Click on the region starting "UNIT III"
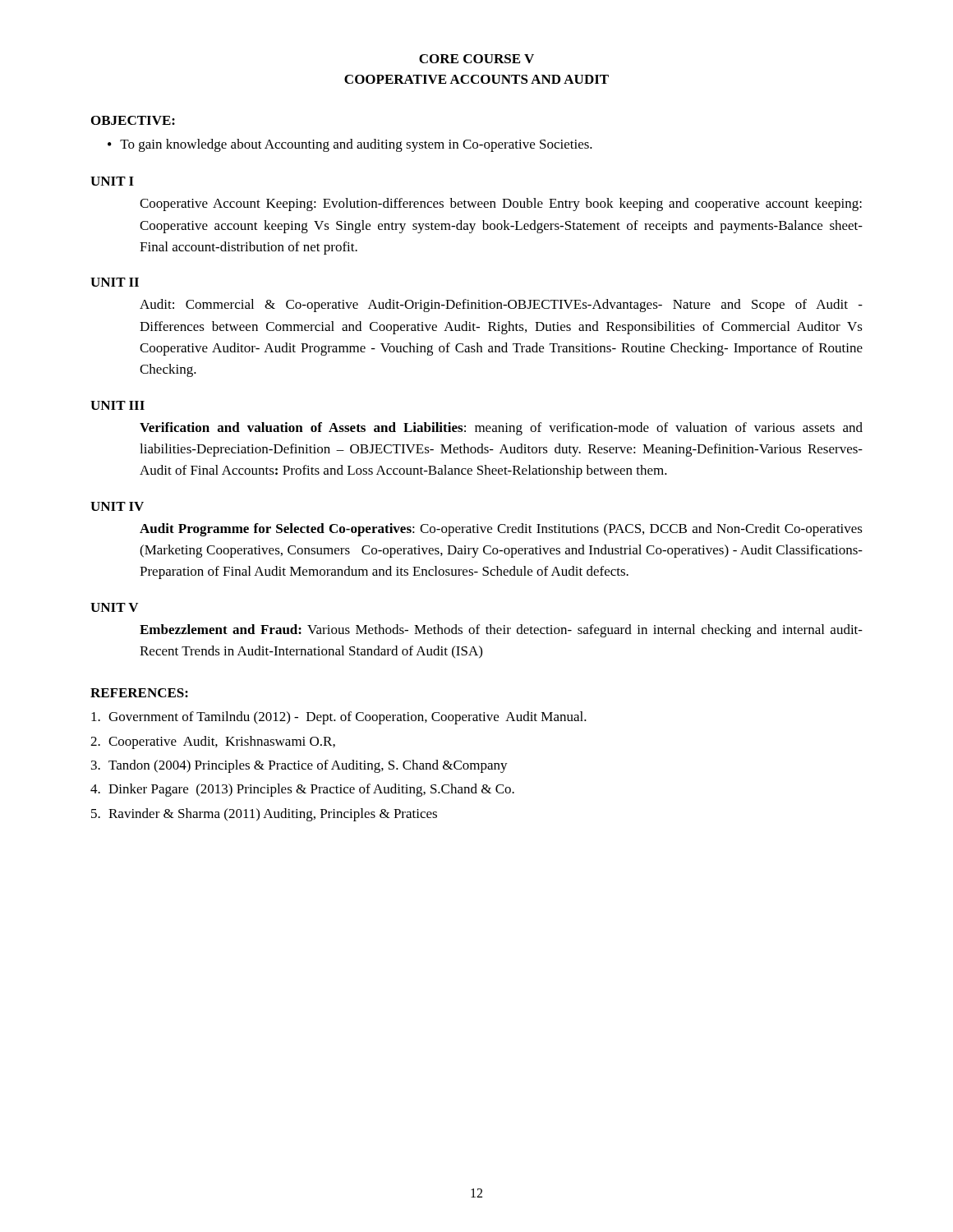This screenshot has height=1232, width=953. (118, 405)
